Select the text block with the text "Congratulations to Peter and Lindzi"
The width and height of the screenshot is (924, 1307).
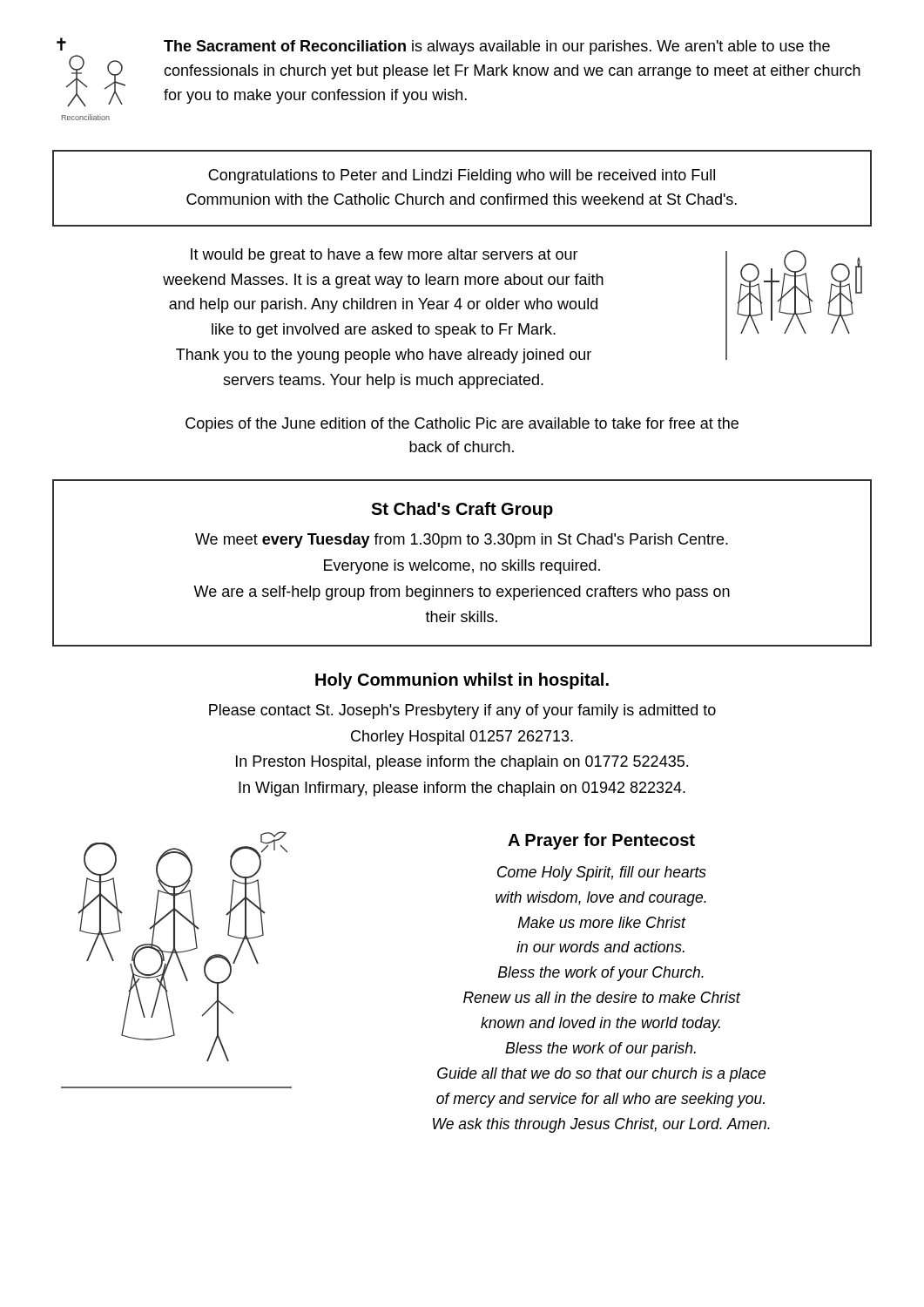point(462,187)
